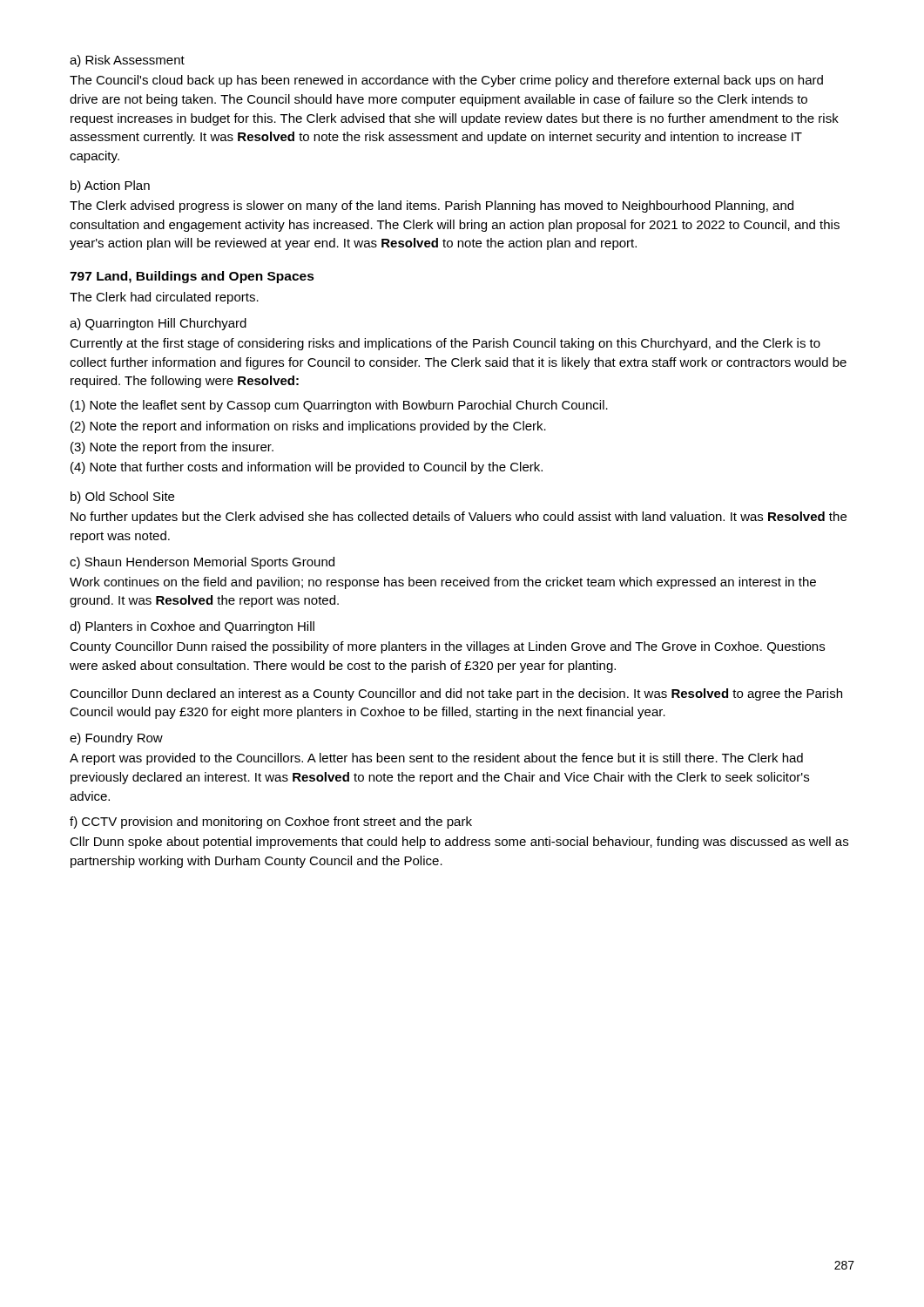Find the block on this page that starts "(4) Note that"
This screenshot has width=924, height=1307.
click(x=307, y=467)
